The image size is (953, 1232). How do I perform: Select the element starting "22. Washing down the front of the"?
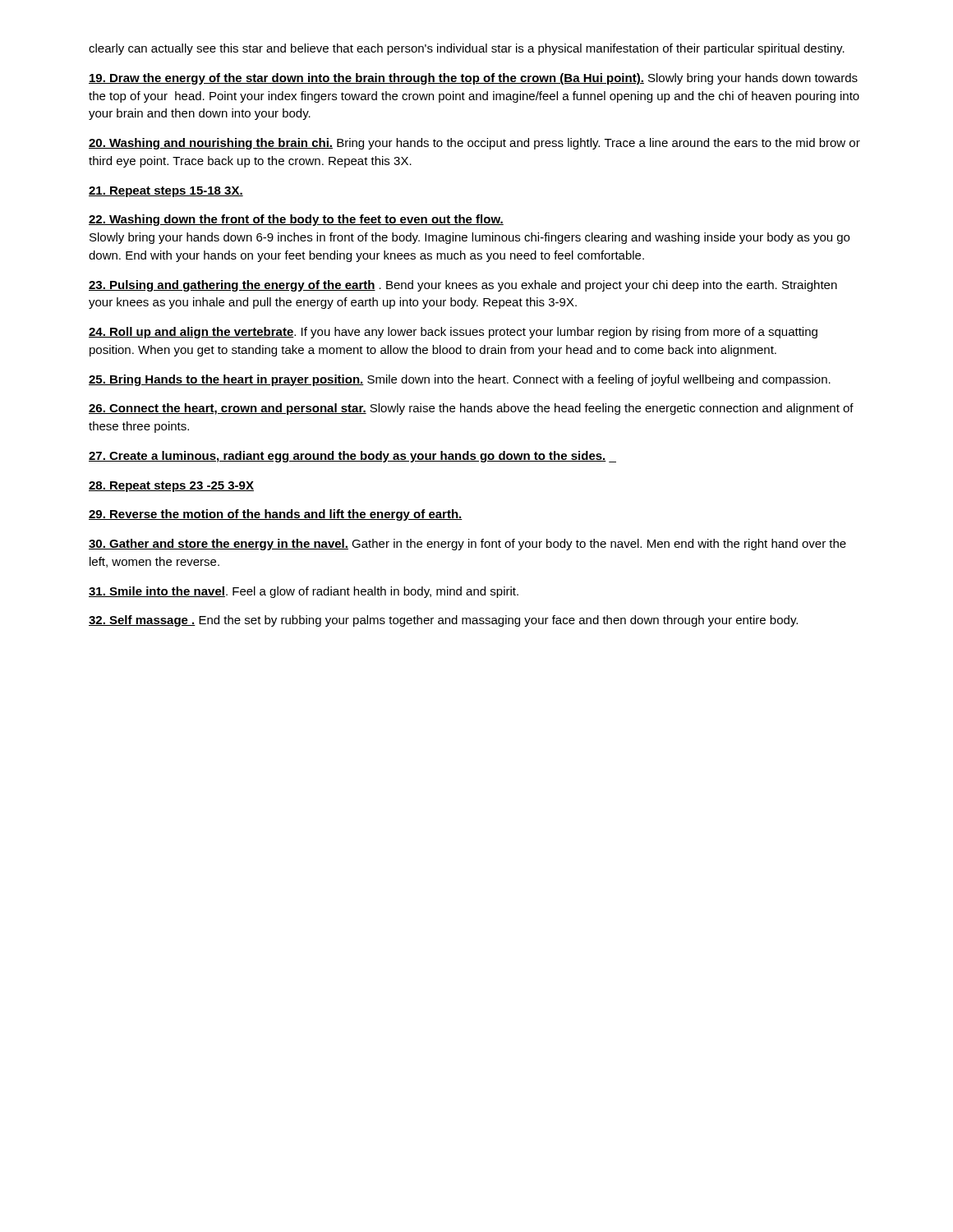476,237
